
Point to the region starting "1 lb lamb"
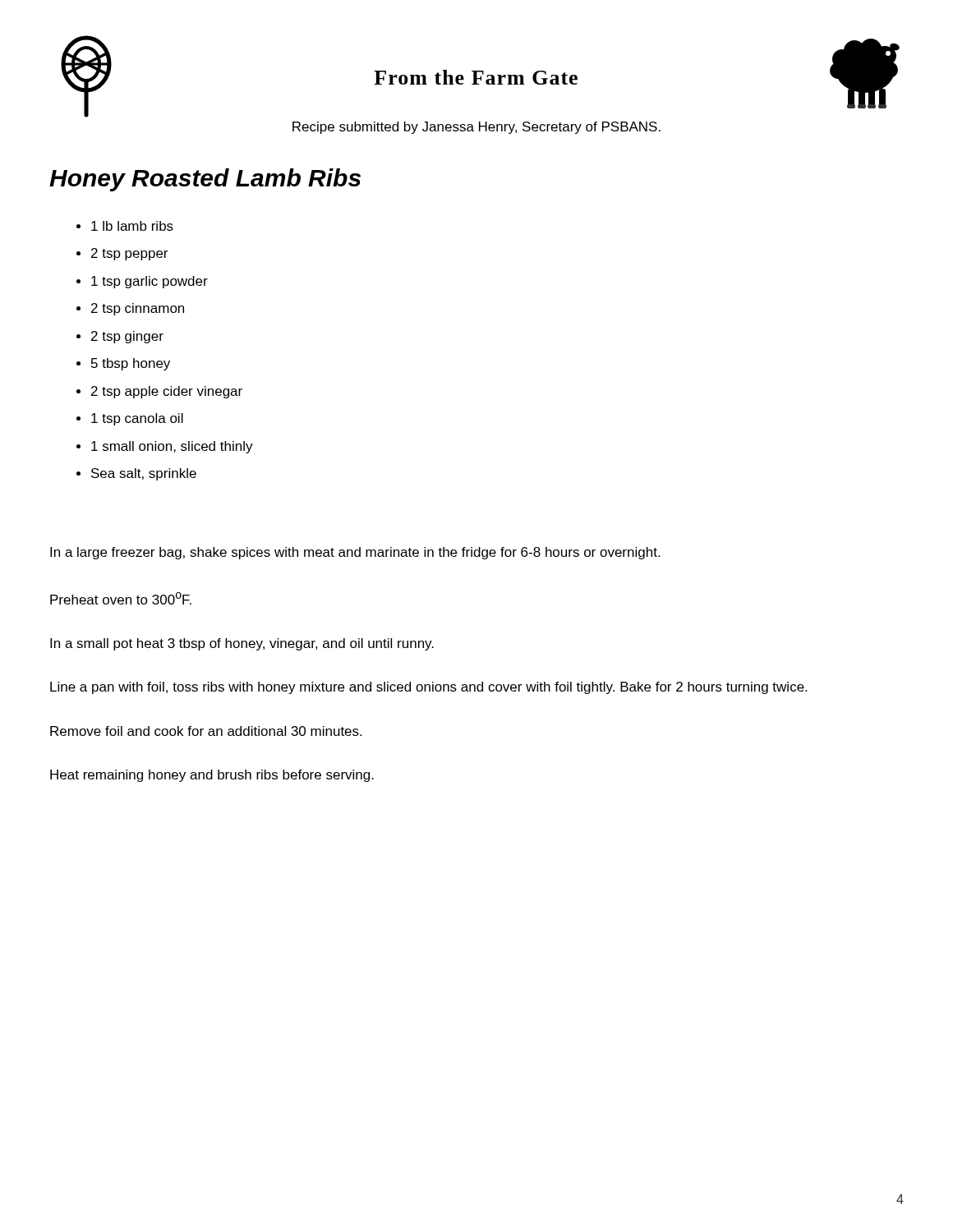132,226
